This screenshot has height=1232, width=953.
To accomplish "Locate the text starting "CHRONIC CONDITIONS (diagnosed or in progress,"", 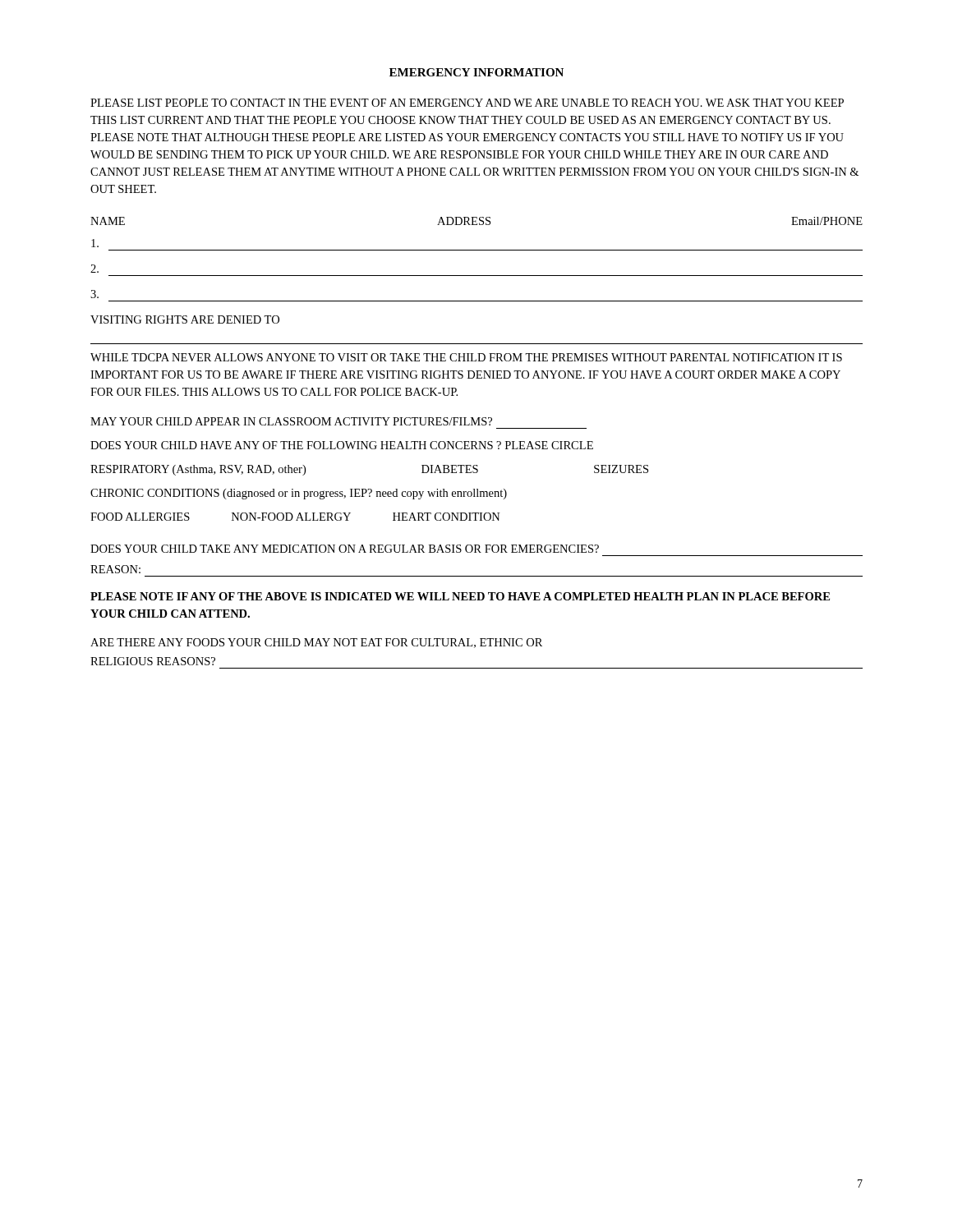I will [299, 493].
